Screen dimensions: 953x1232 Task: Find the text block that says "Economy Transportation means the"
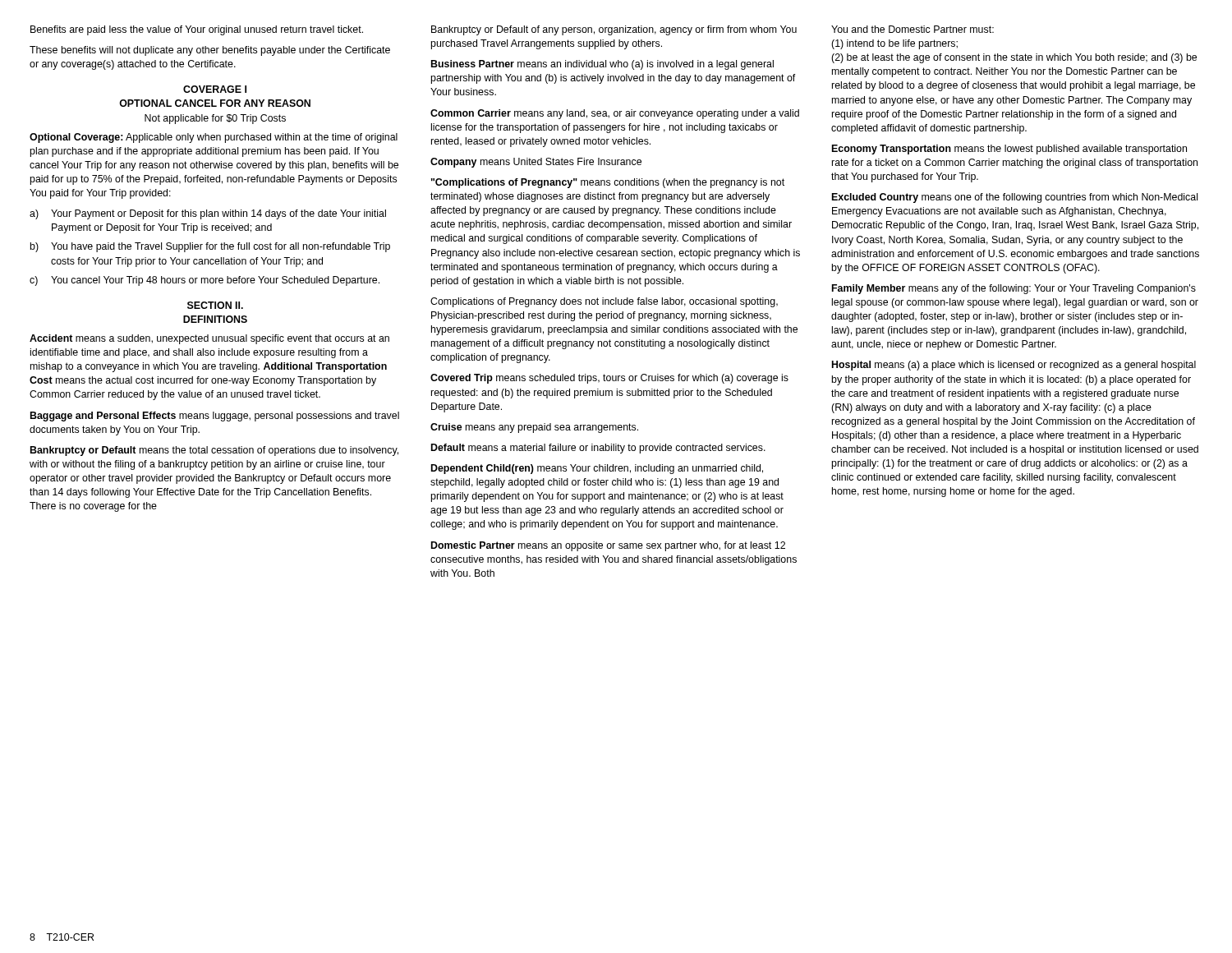click(x=1017, y=163)
